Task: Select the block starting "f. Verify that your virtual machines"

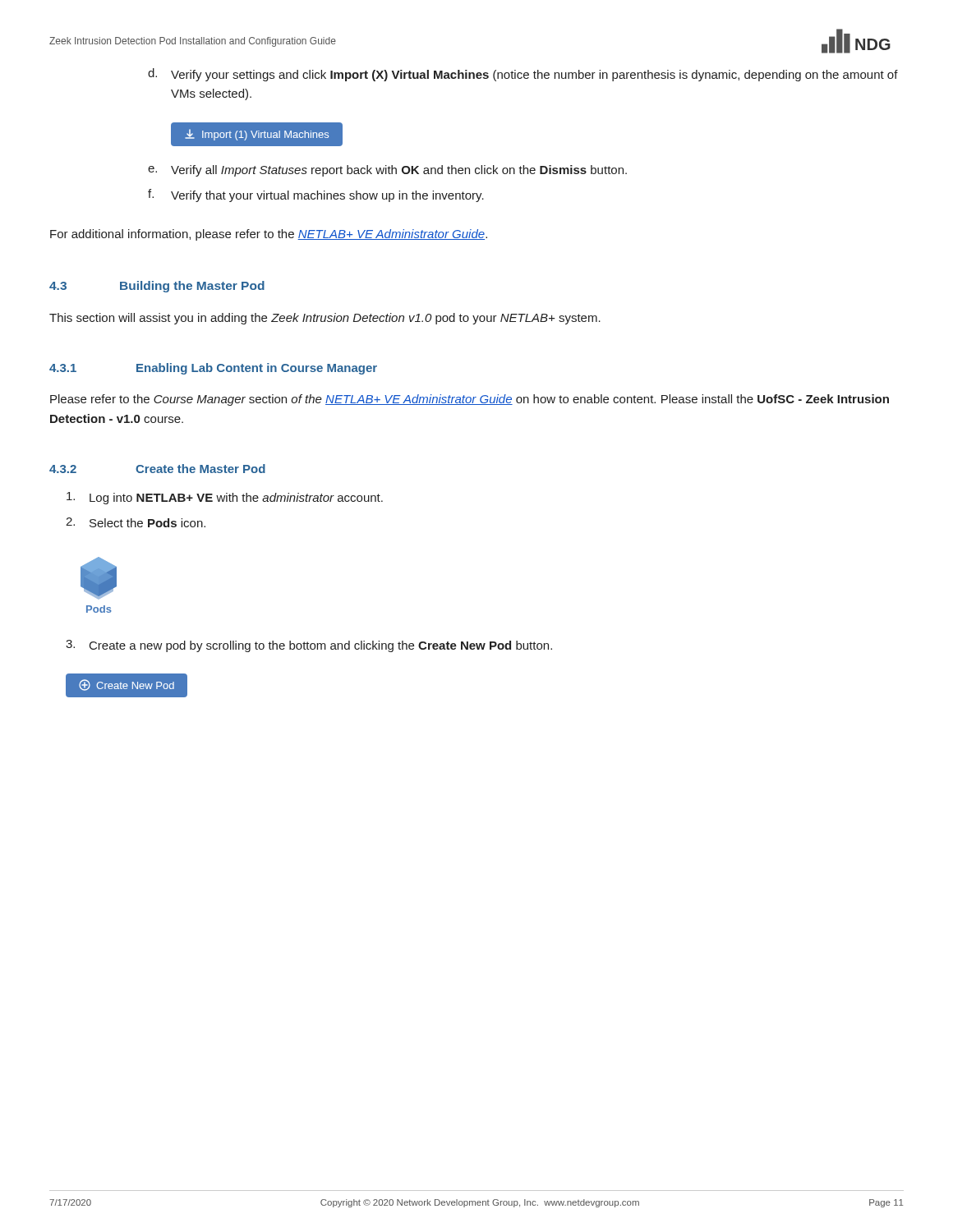Action: pyautogui.click(x=316, y=195)
